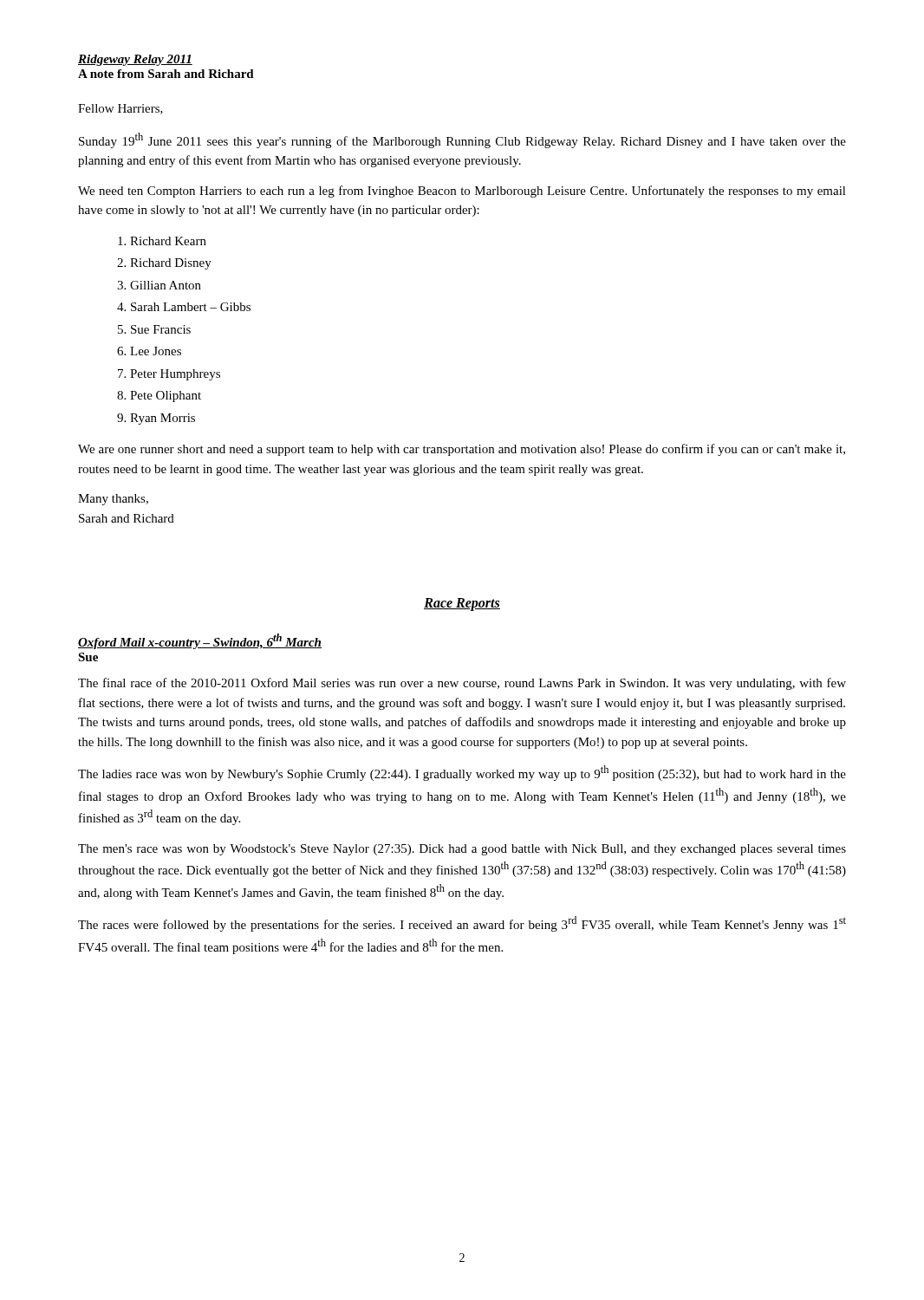Find the text block starting "Gillian Anton"

(166, 285)
